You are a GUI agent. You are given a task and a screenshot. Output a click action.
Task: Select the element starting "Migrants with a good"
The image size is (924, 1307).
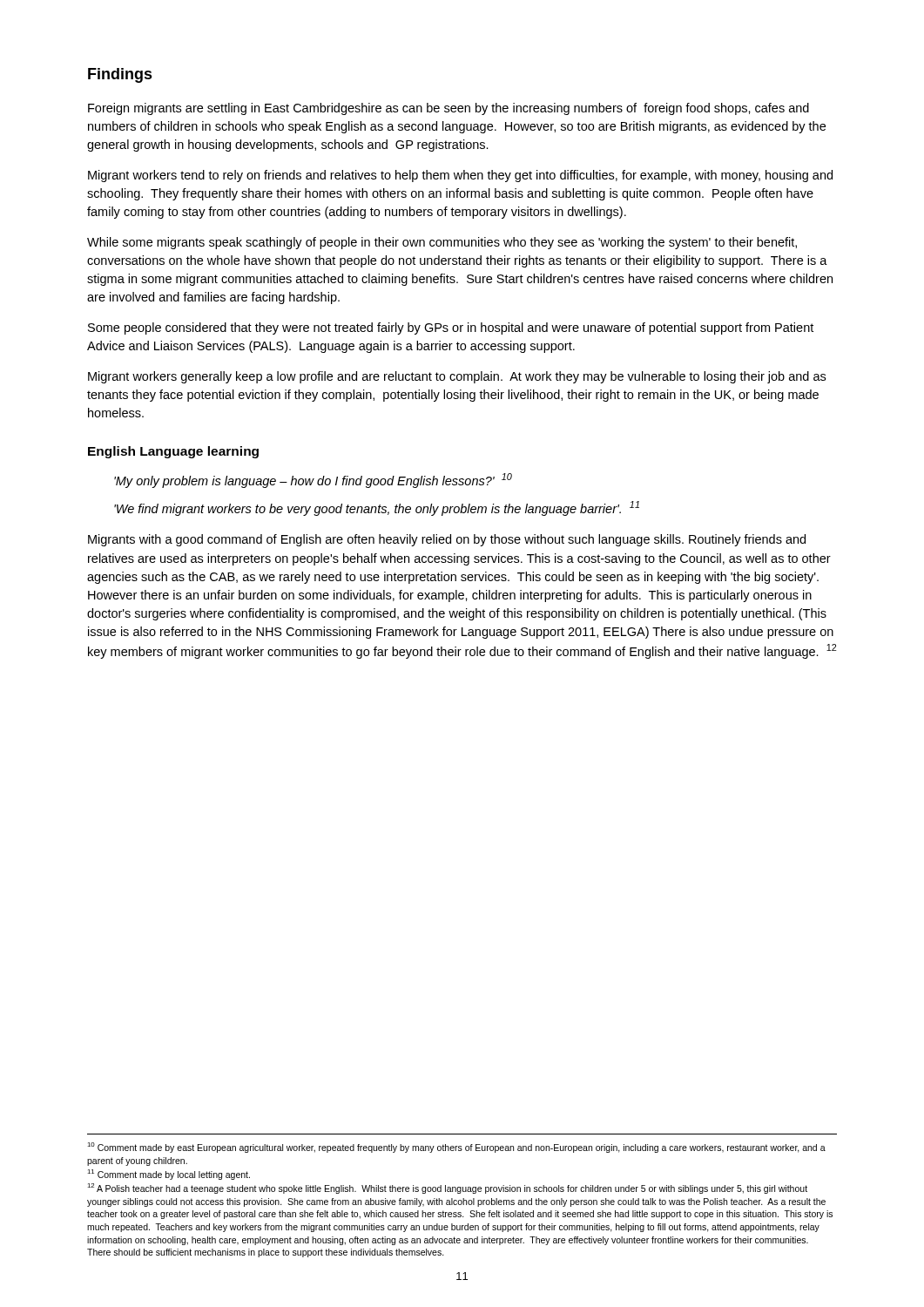pyautogui.click(x=462, y=596)
